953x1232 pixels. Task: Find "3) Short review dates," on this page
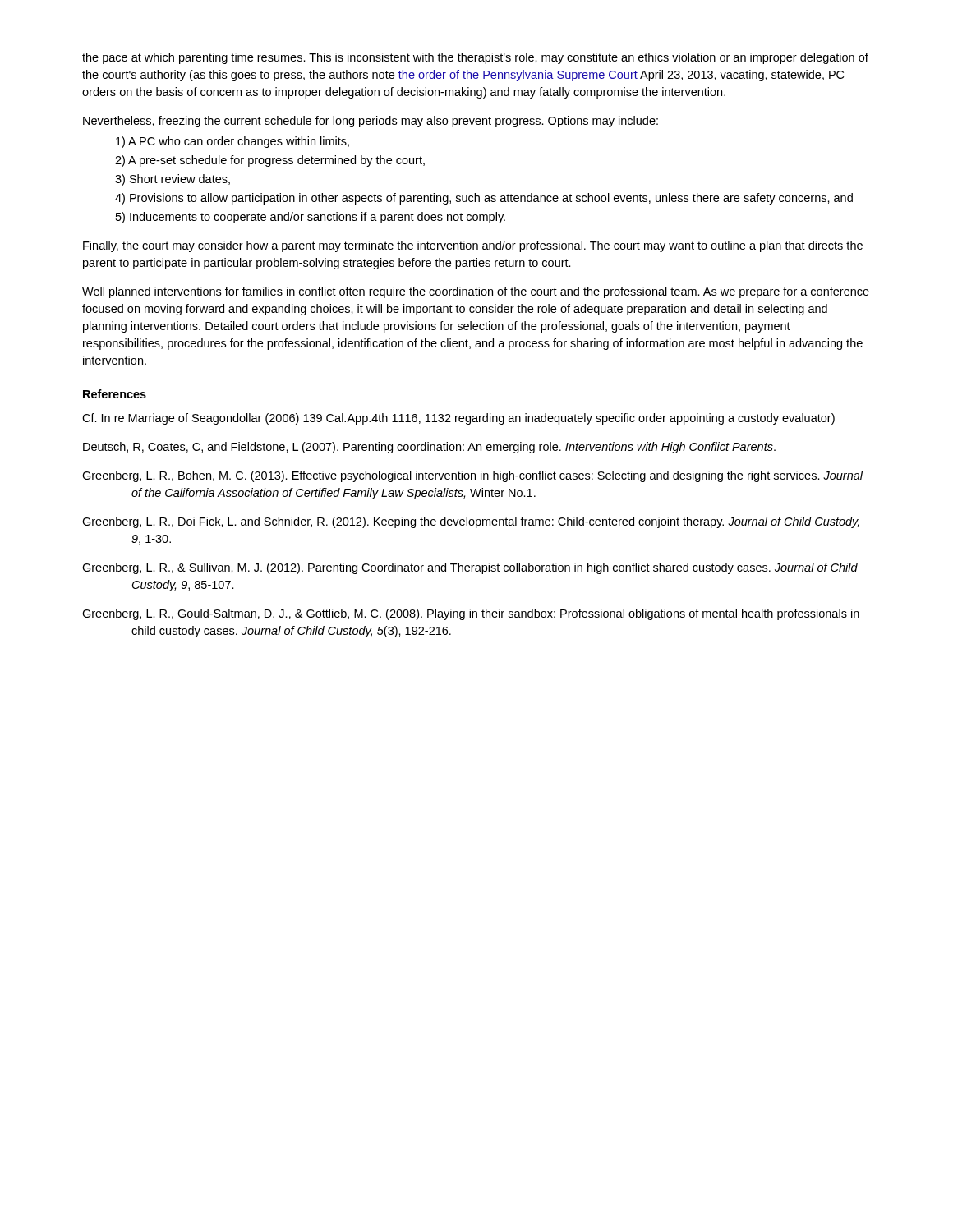[x=173, y=179]
